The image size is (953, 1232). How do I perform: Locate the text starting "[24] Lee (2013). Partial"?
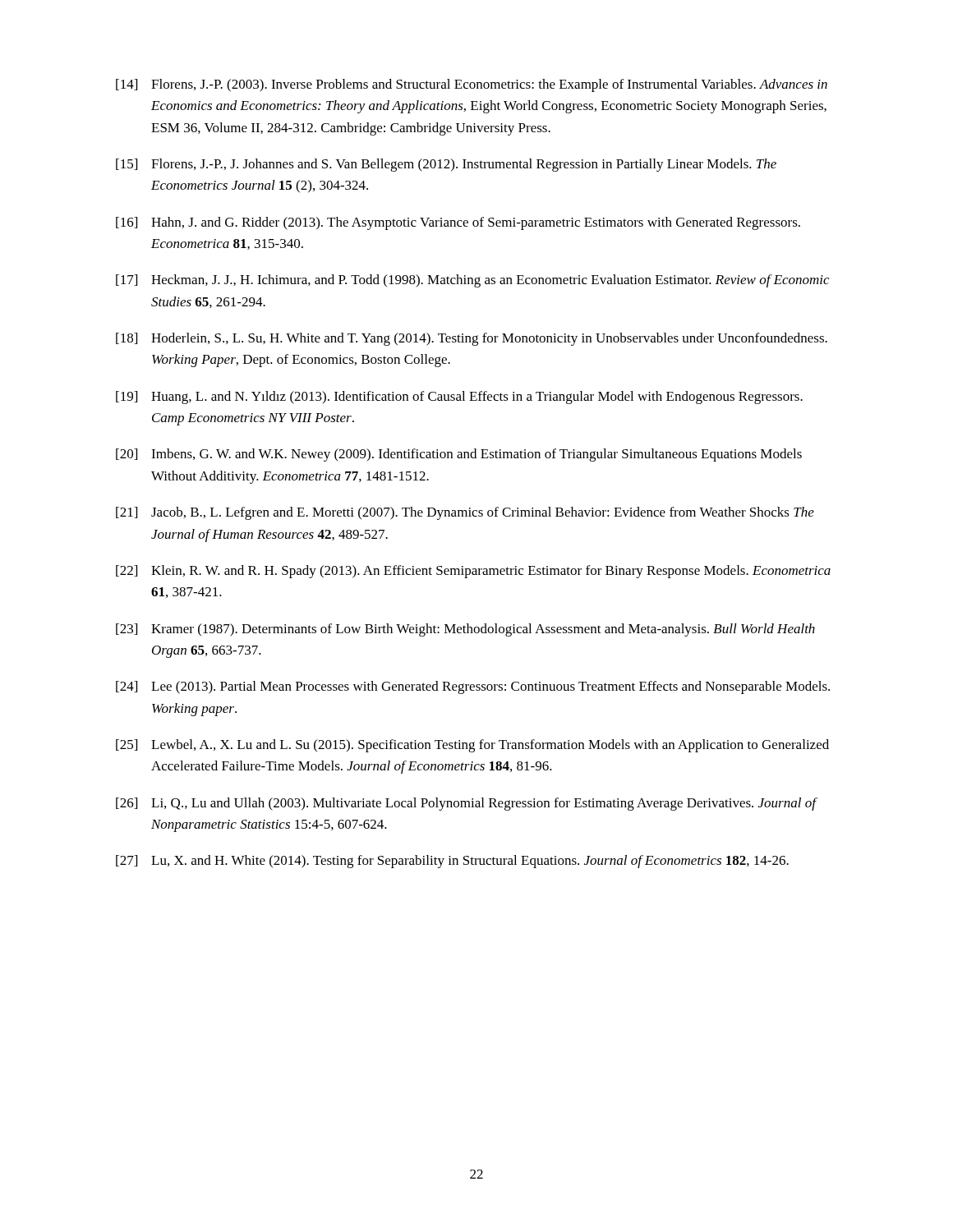(476, 698)
